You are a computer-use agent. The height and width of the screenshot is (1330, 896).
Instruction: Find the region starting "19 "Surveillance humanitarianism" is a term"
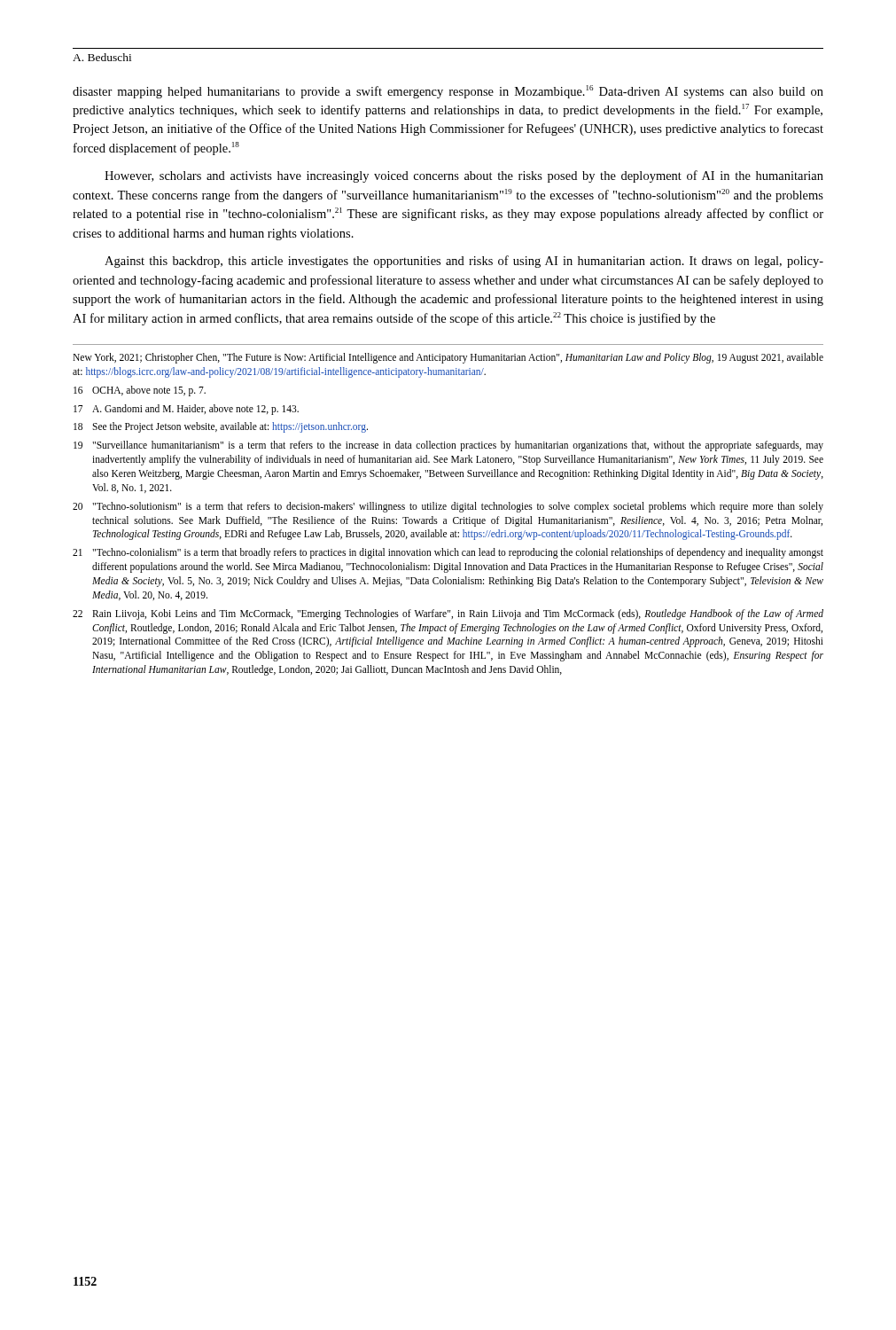pos(448,467)
